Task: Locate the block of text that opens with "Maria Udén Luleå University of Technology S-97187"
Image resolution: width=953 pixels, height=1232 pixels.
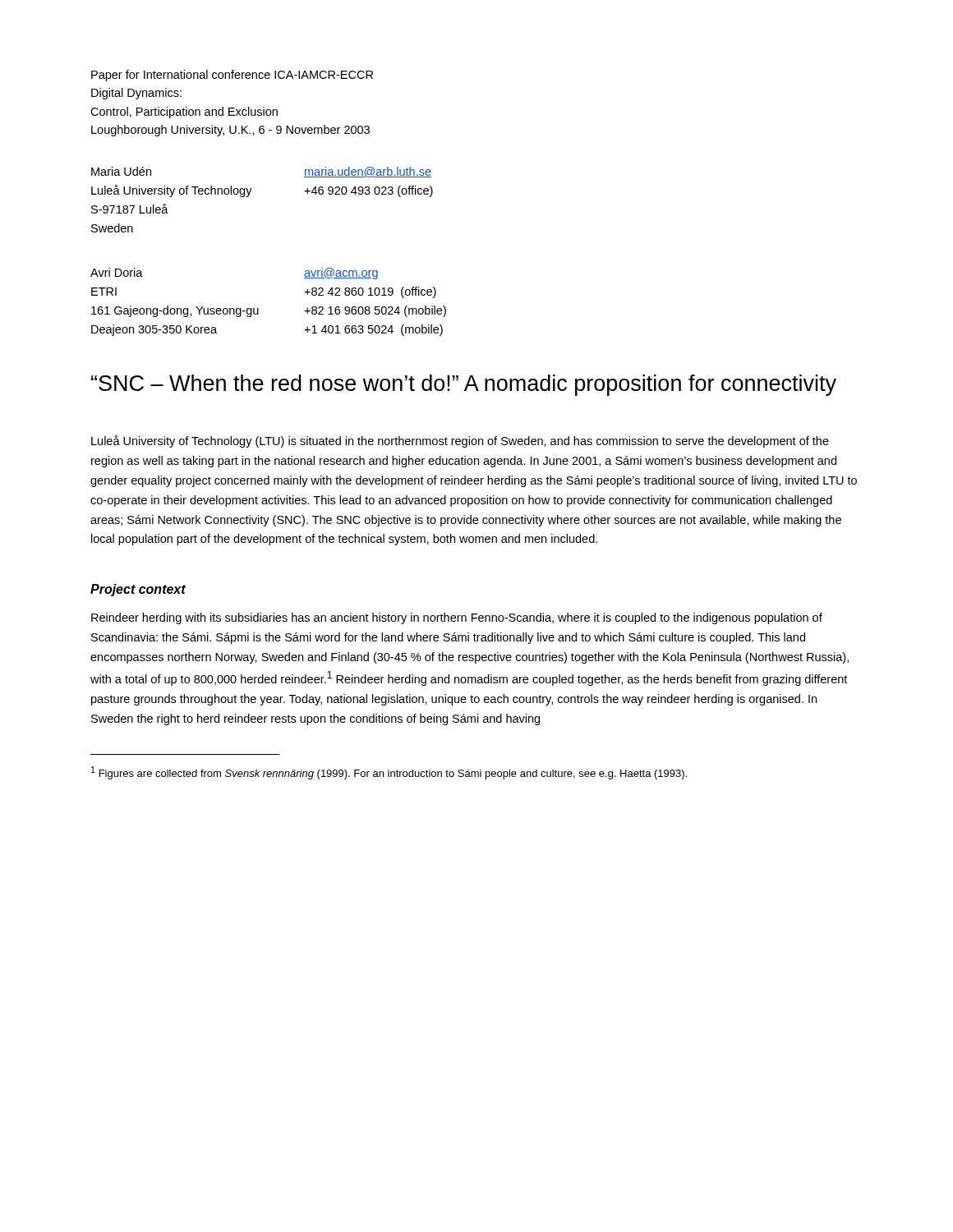Action: pyautogui.click(x=117, y=172)
